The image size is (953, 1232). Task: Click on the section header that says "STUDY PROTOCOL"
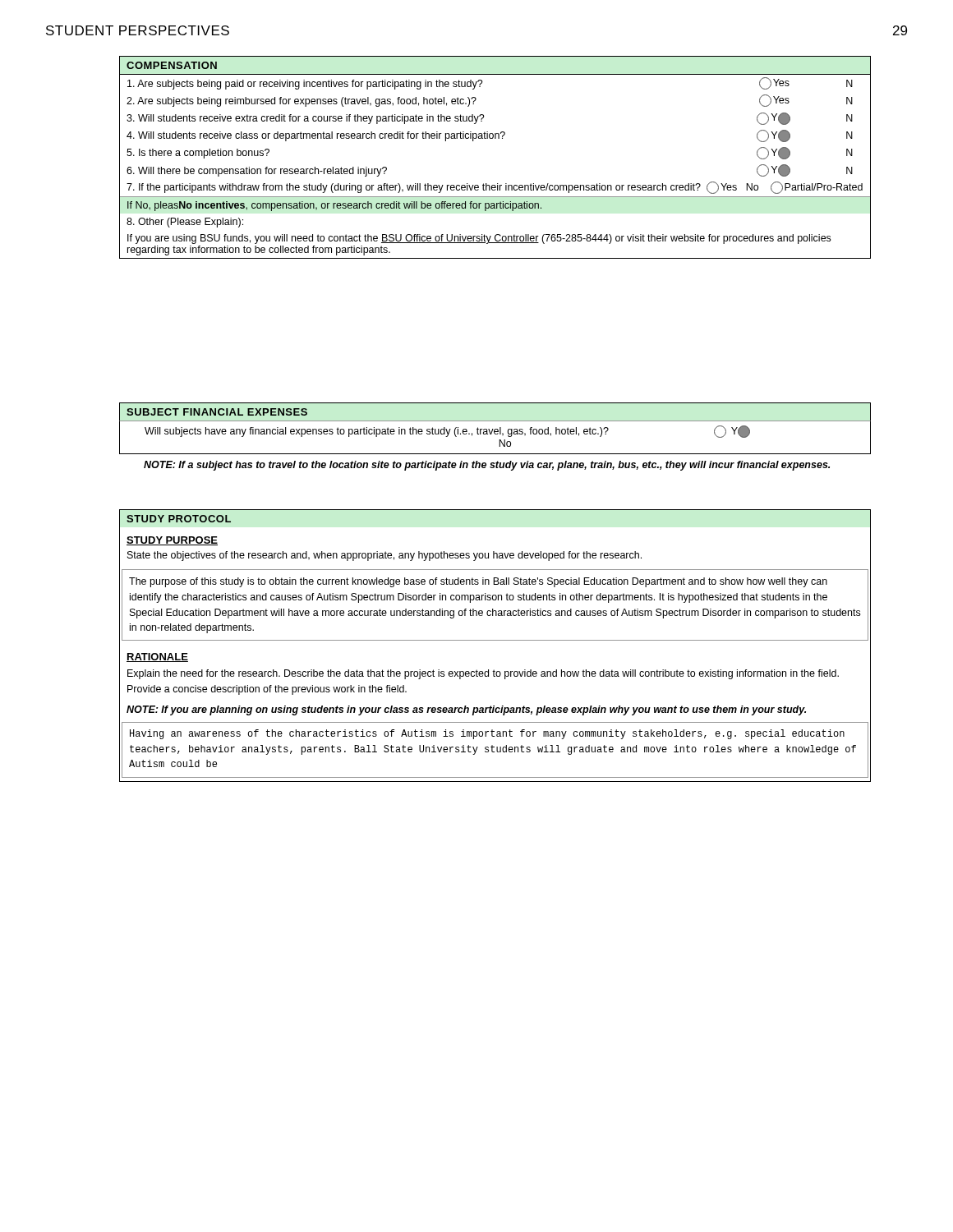click(179, 519)
